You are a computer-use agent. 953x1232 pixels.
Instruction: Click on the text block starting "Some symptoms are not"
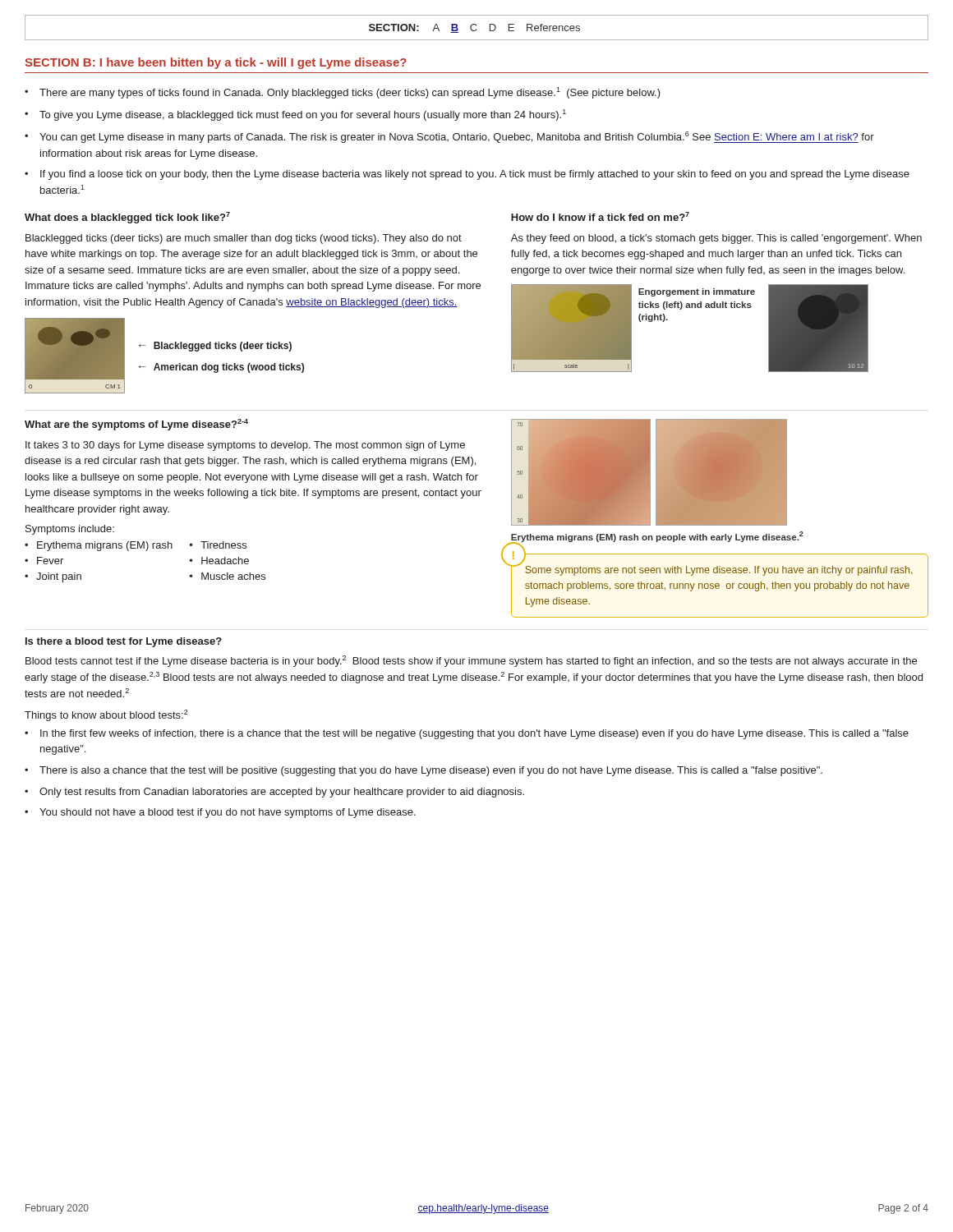point(719,585)
